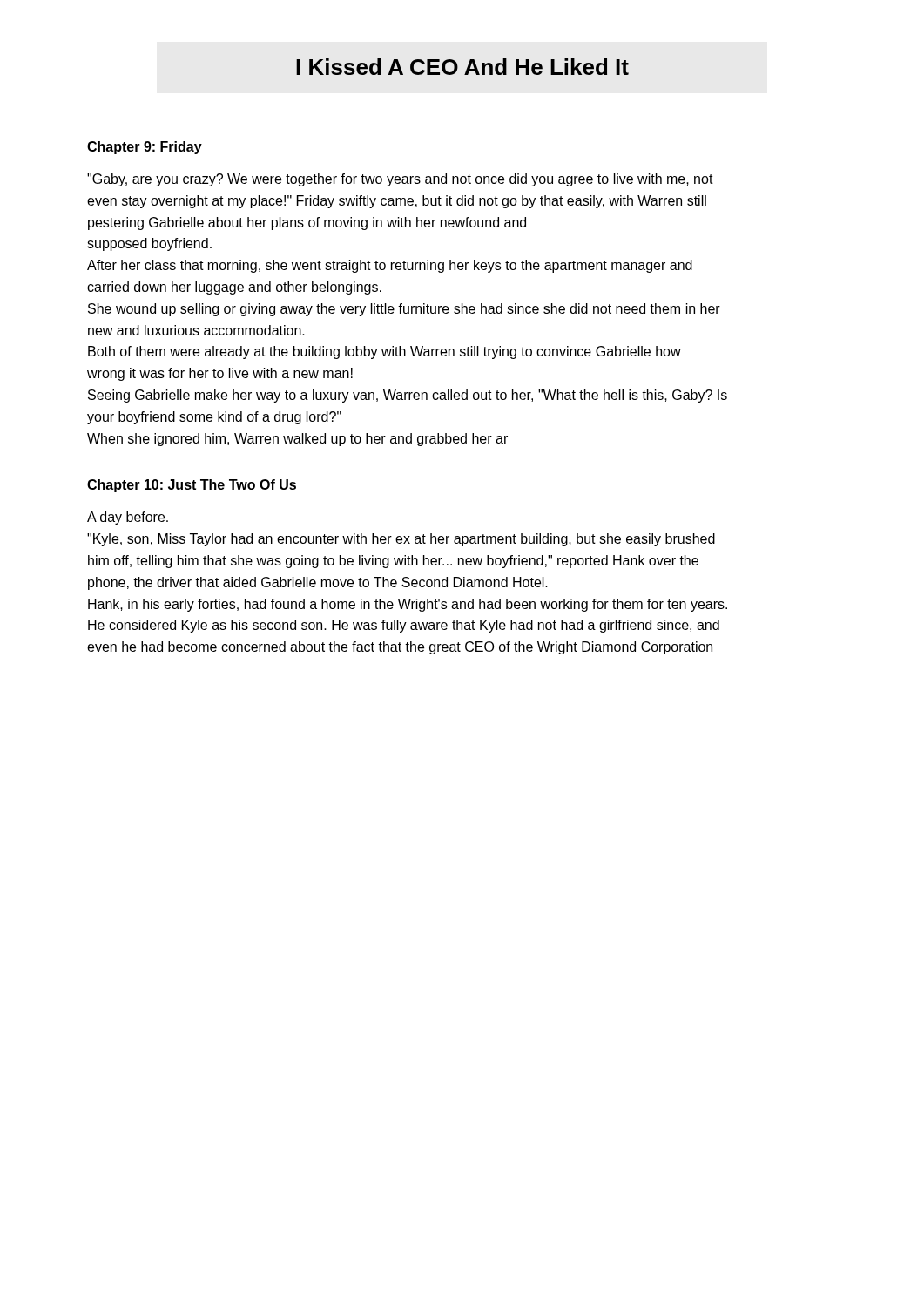Image resolution: width=924 pixels, height=1307 pixels.
Task: Click on the title that says "I Kissed A CEO And"
Action: tap(462, 68)
